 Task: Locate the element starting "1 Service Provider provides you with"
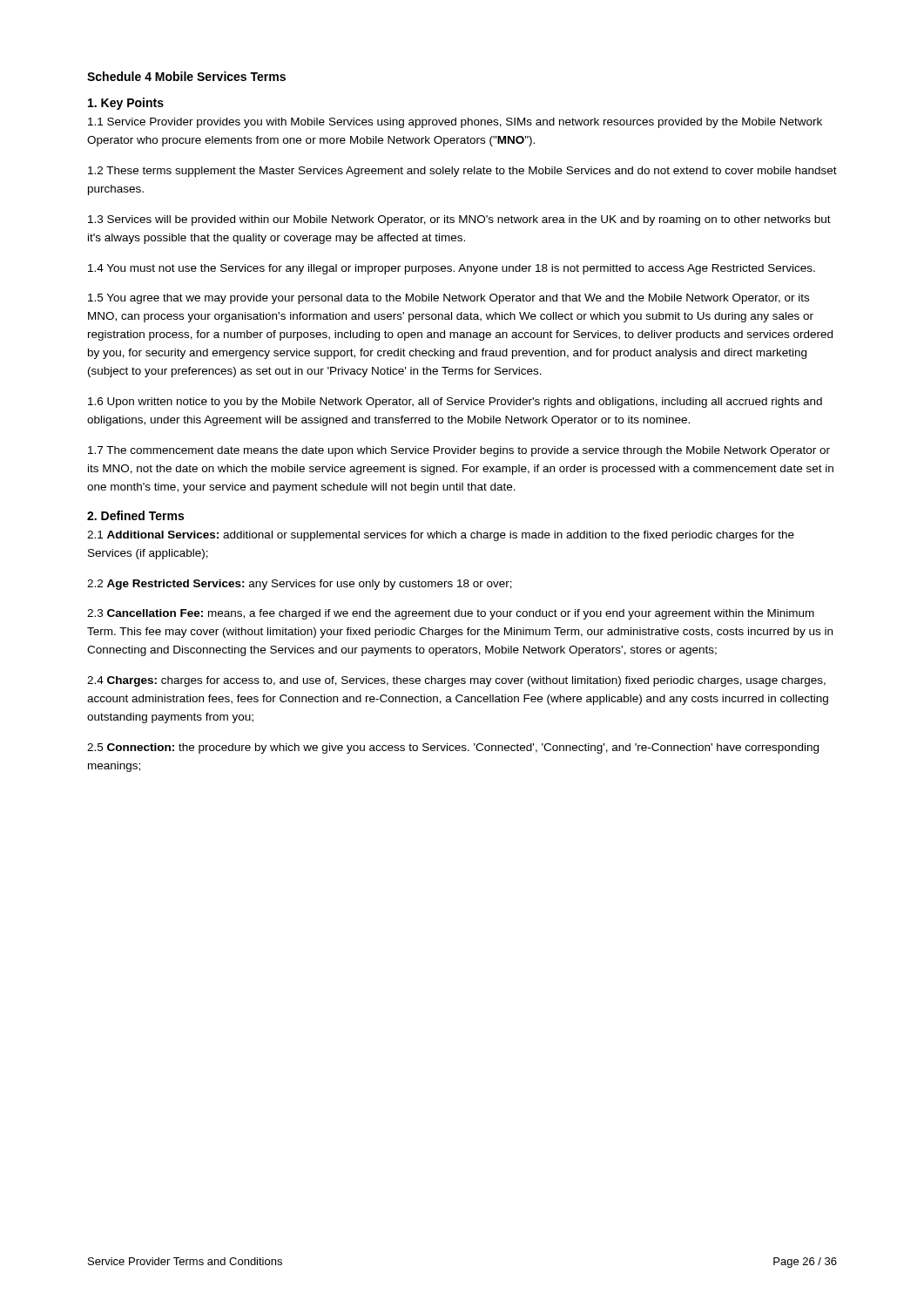455,131
